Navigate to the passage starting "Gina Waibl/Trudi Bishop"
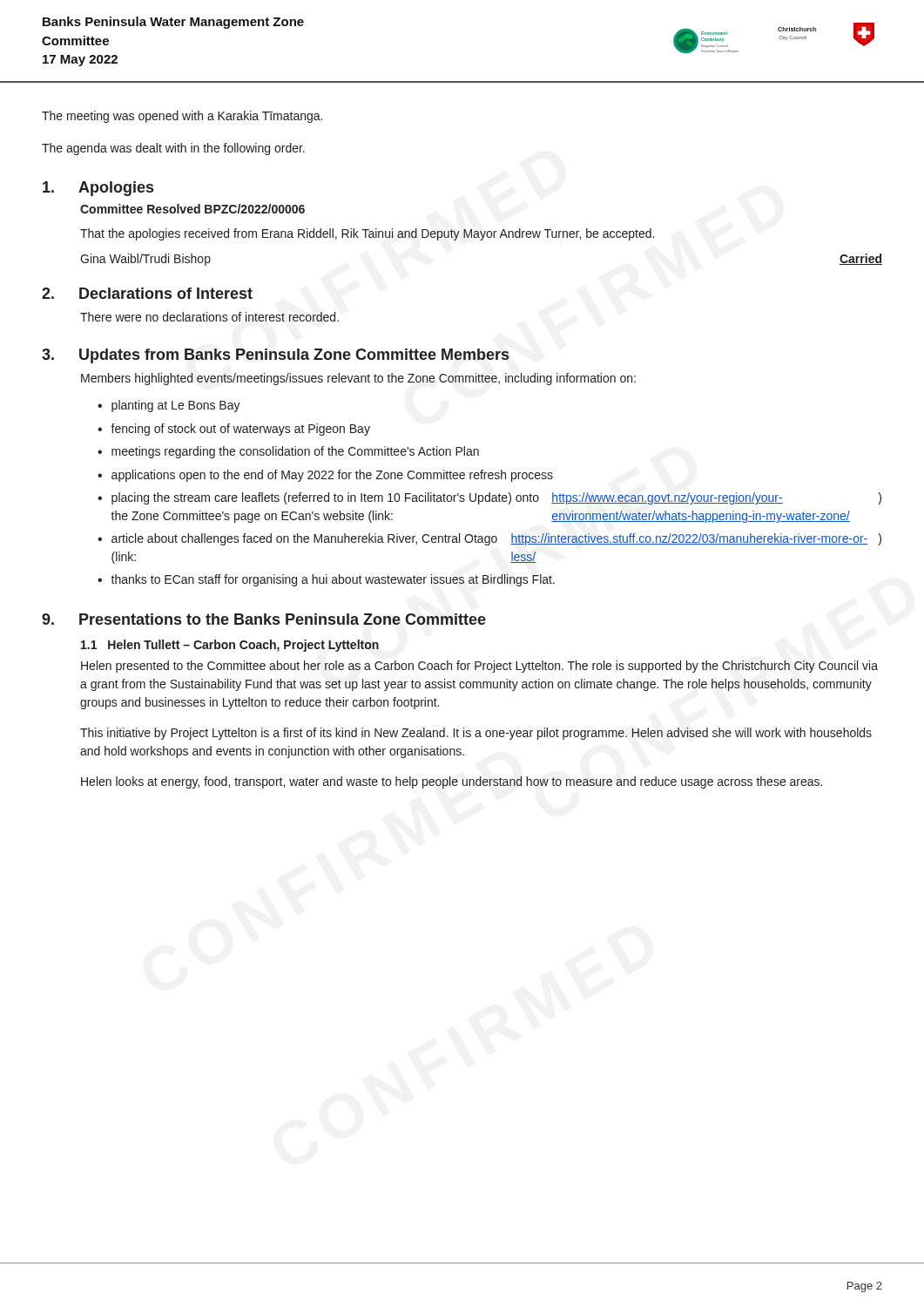Image resolution: width=924 pixels, height=1307 pixels. coord(146,259)
